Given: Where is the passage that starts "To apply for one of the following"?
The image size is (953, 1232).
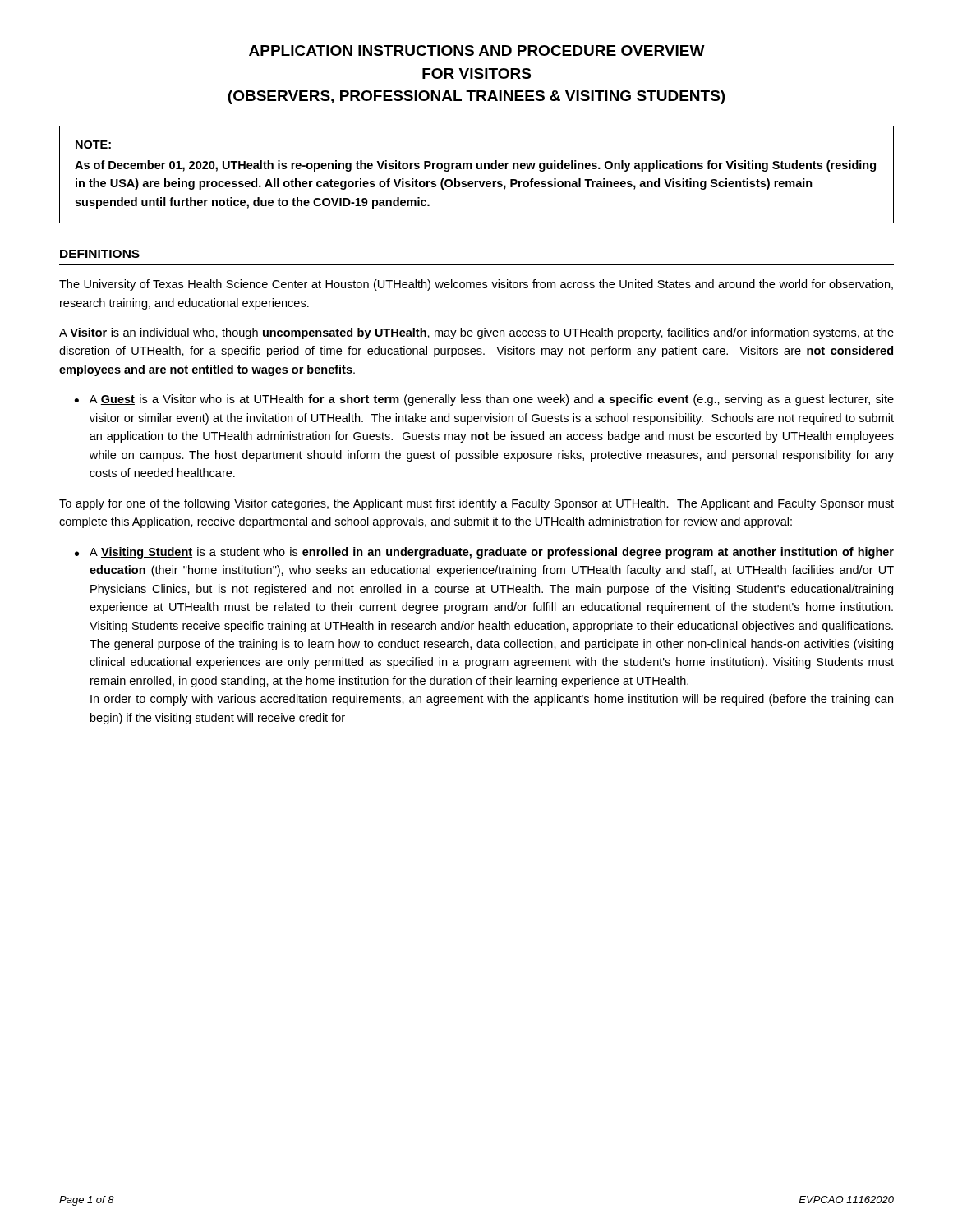Looking at the screenshot, I should (476, 513).
